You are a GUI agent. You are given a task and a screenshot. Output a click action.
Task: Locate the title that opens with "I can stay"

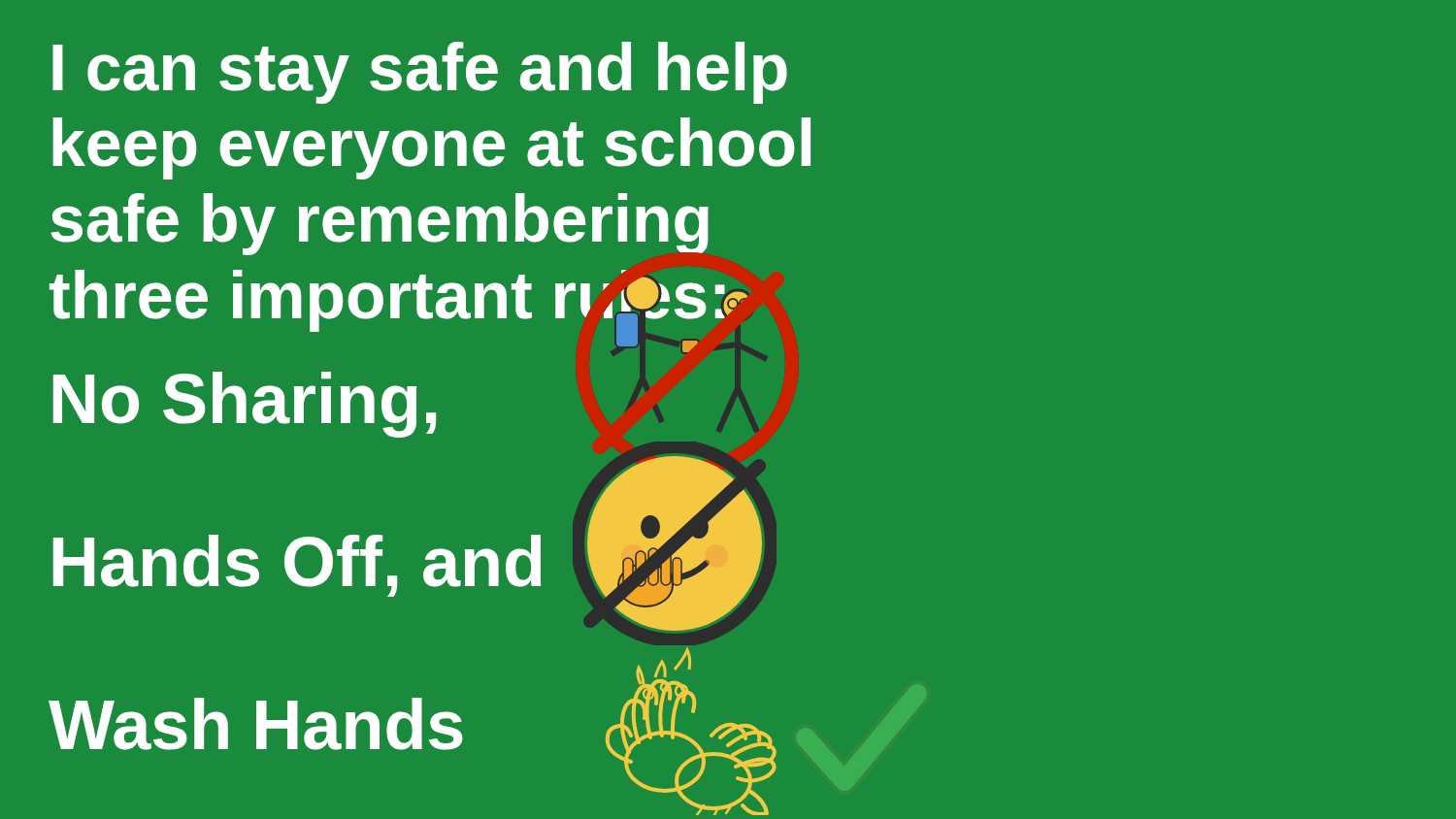432,181
